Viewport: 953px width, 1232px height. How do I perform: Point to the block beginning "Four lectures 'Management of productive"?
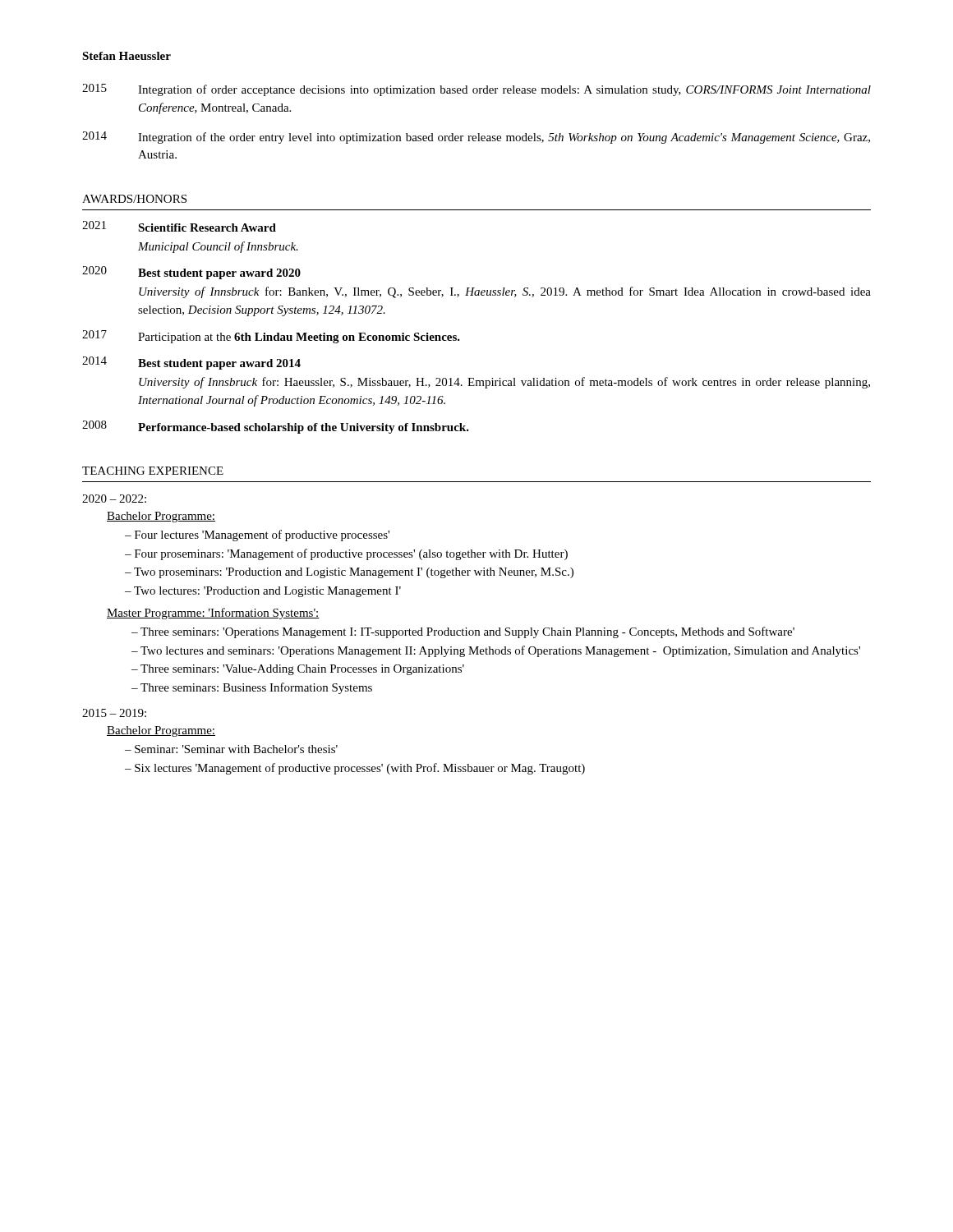pyautogui.click(x=262, y=535)
